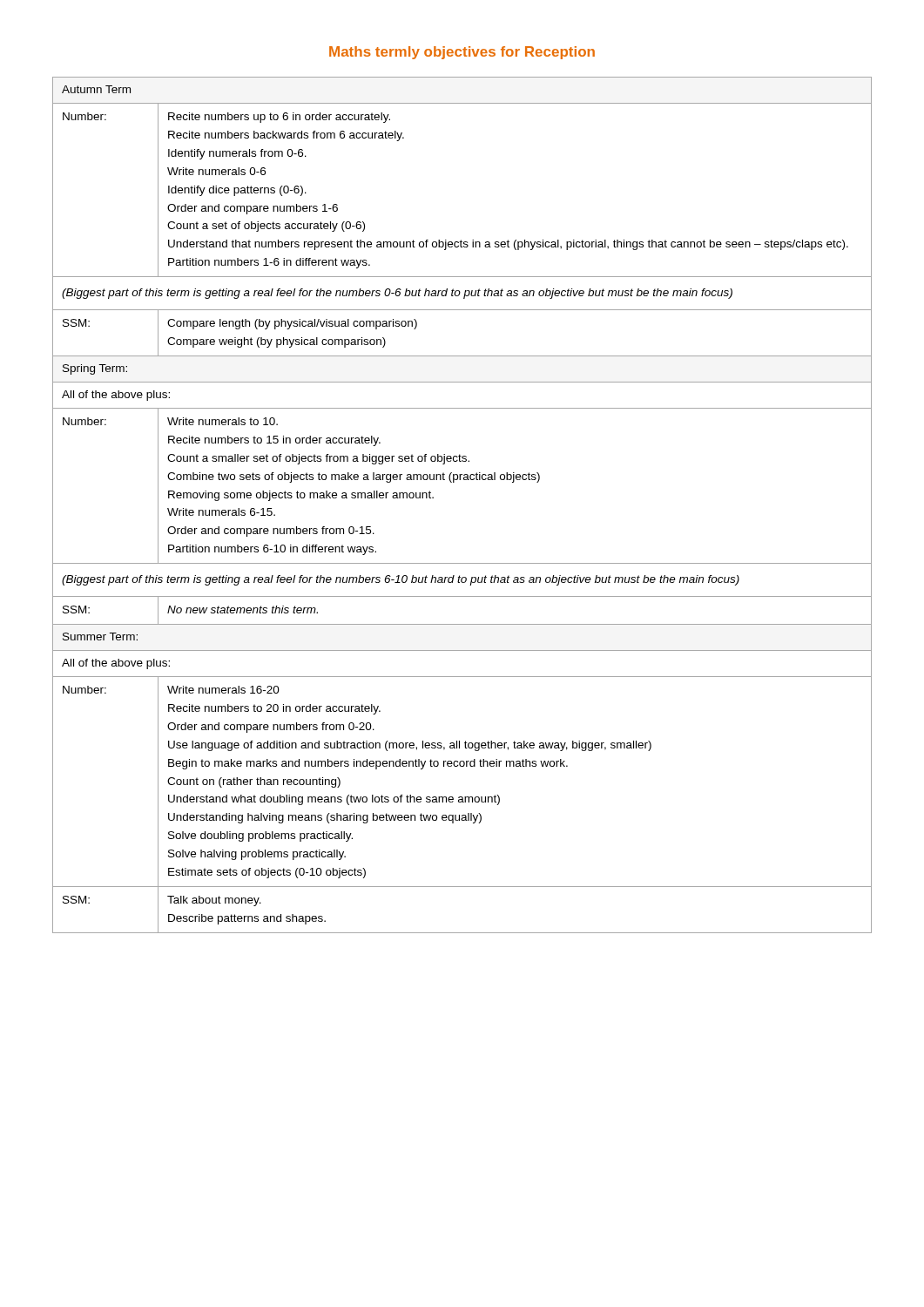Find the table that mentions "Summer Term:"
This screenshot has height=1307, width=924.
tap(462, 505)
